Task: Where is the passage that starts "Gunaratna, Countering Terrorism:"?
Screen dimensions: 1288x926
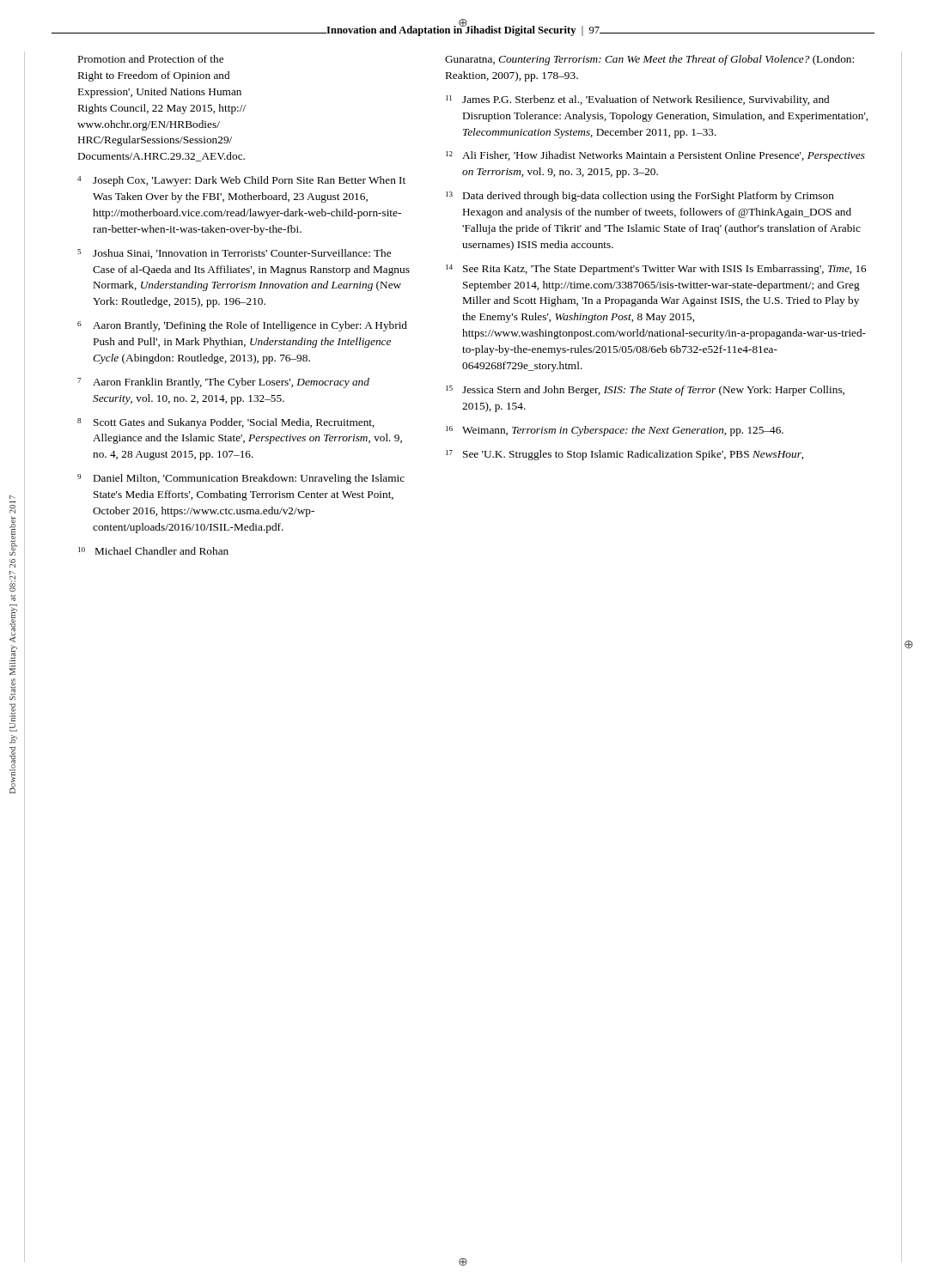Action: (650, 67)
